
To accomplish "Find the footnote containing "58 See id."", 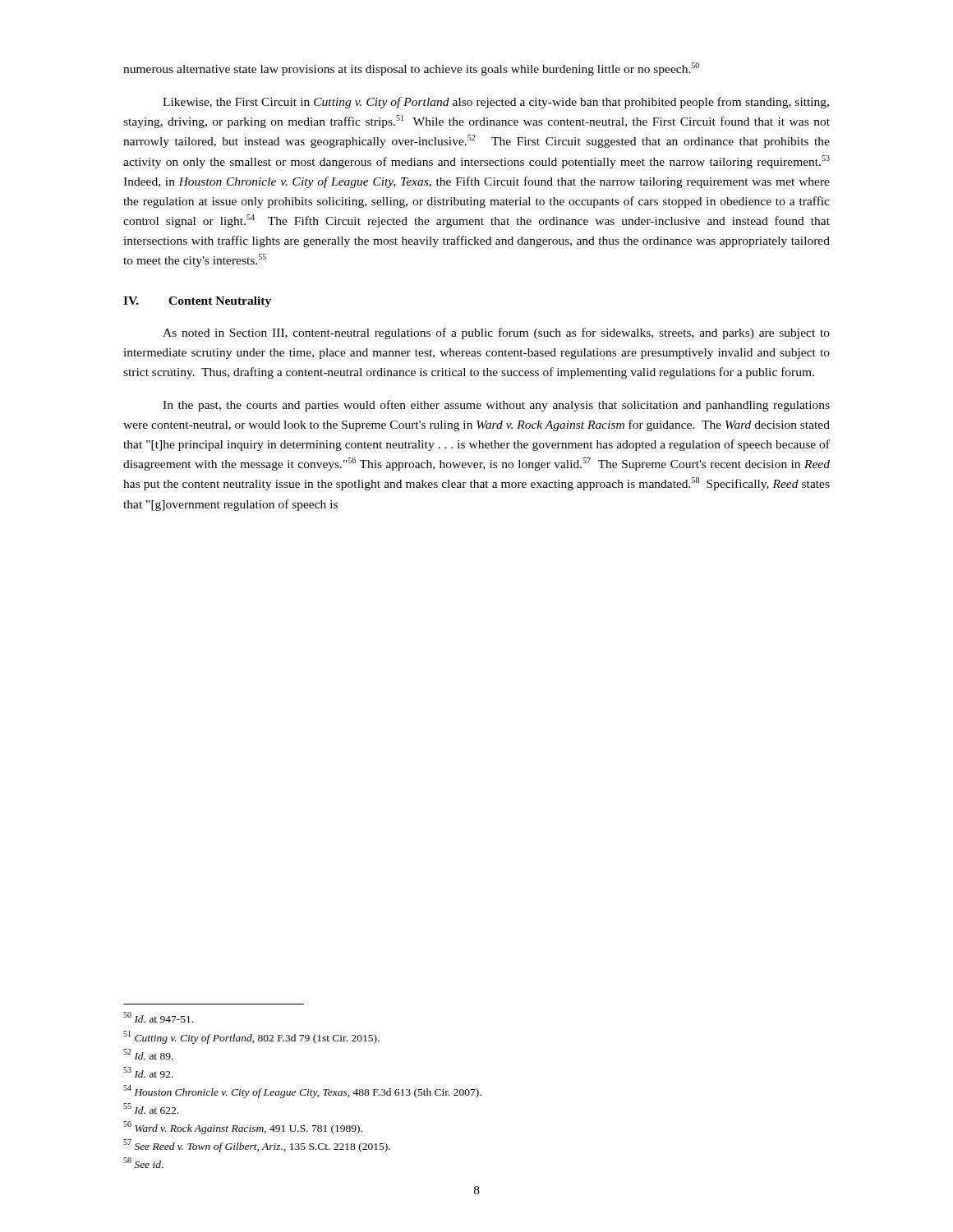I will tap(144, 1163).
